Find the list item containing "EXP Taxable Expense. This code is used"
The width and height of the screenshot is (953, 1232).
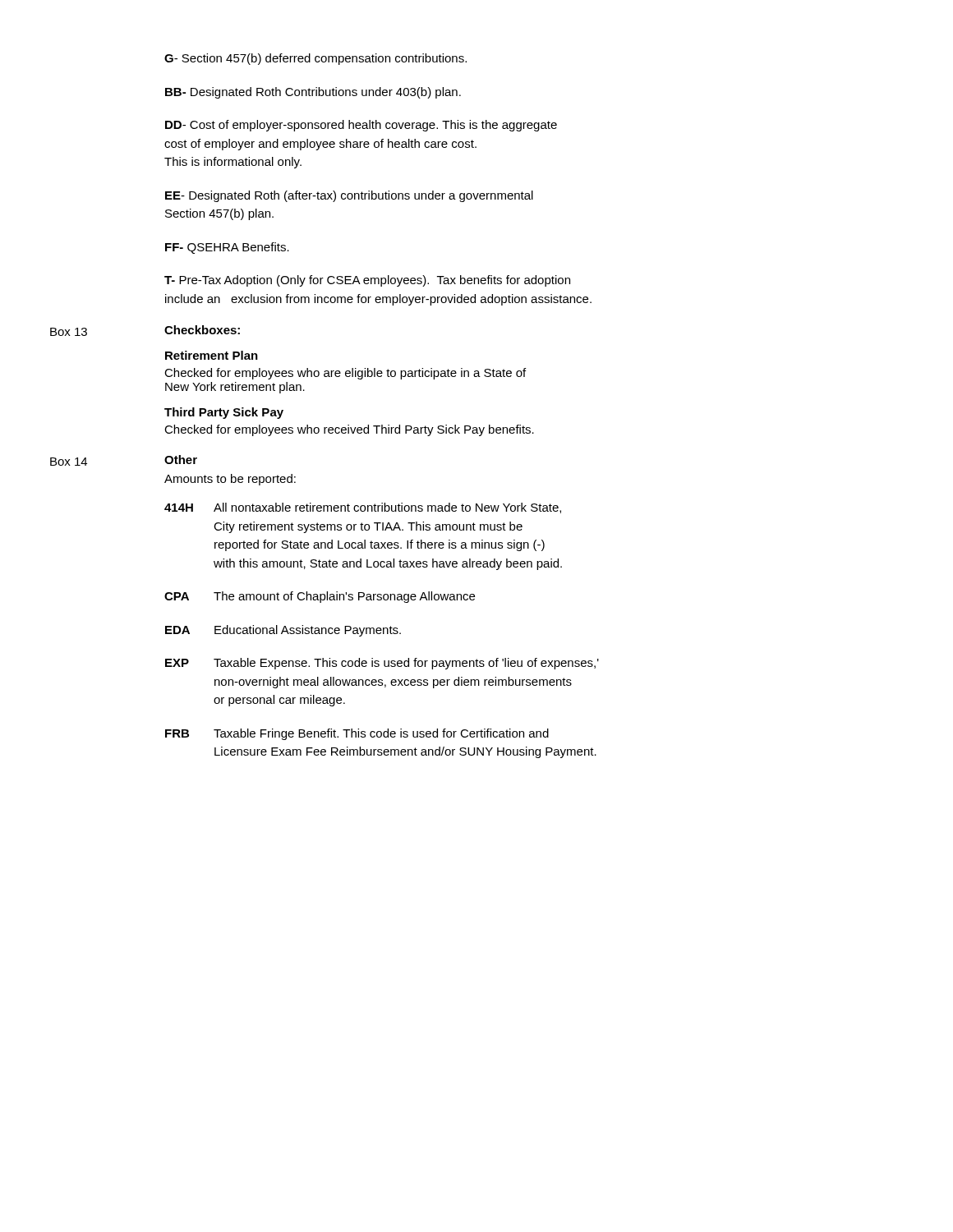[526, 682]
